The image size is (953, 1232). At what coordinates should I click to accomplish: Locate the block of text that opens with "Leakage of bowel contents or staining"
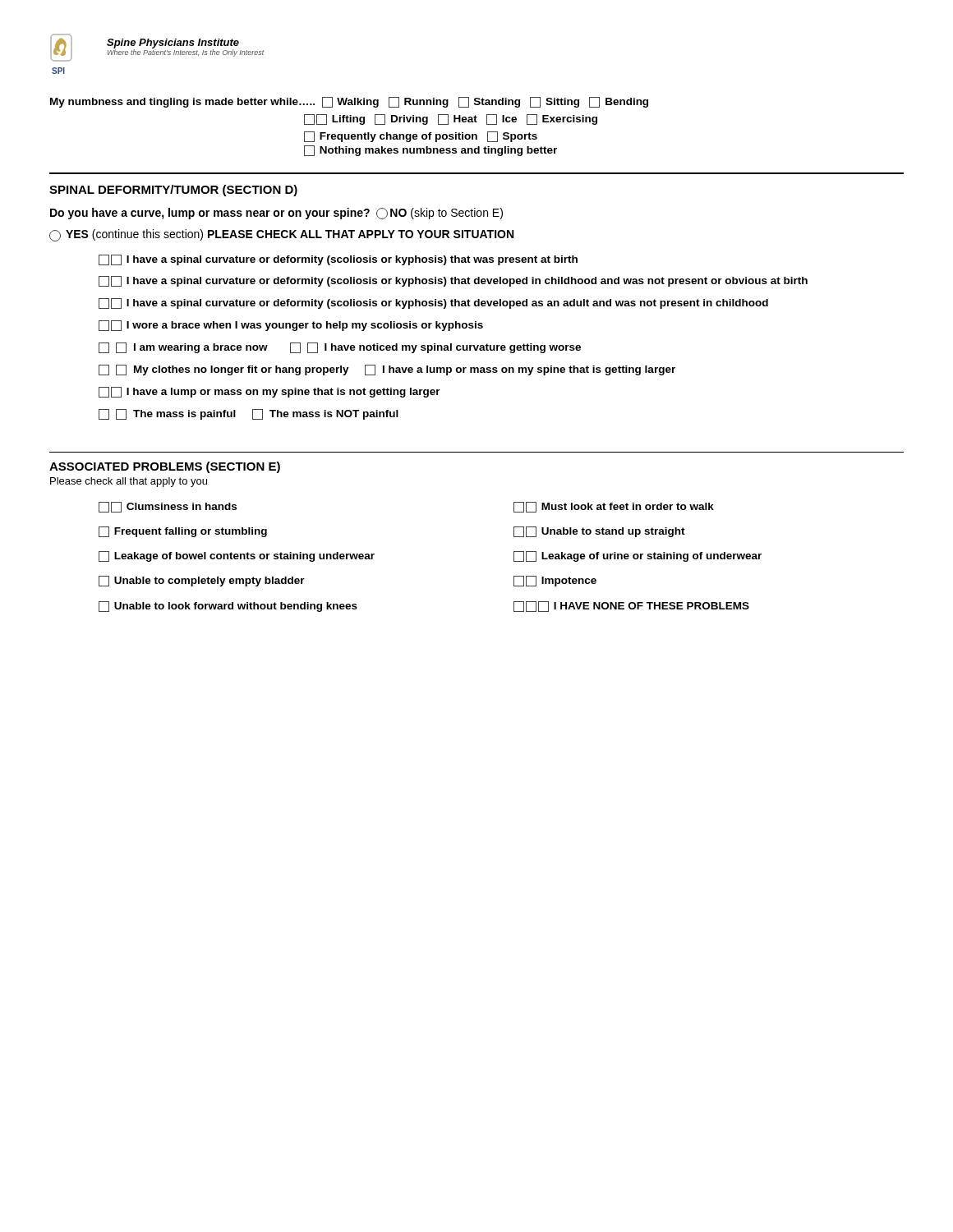pos(237,556)
